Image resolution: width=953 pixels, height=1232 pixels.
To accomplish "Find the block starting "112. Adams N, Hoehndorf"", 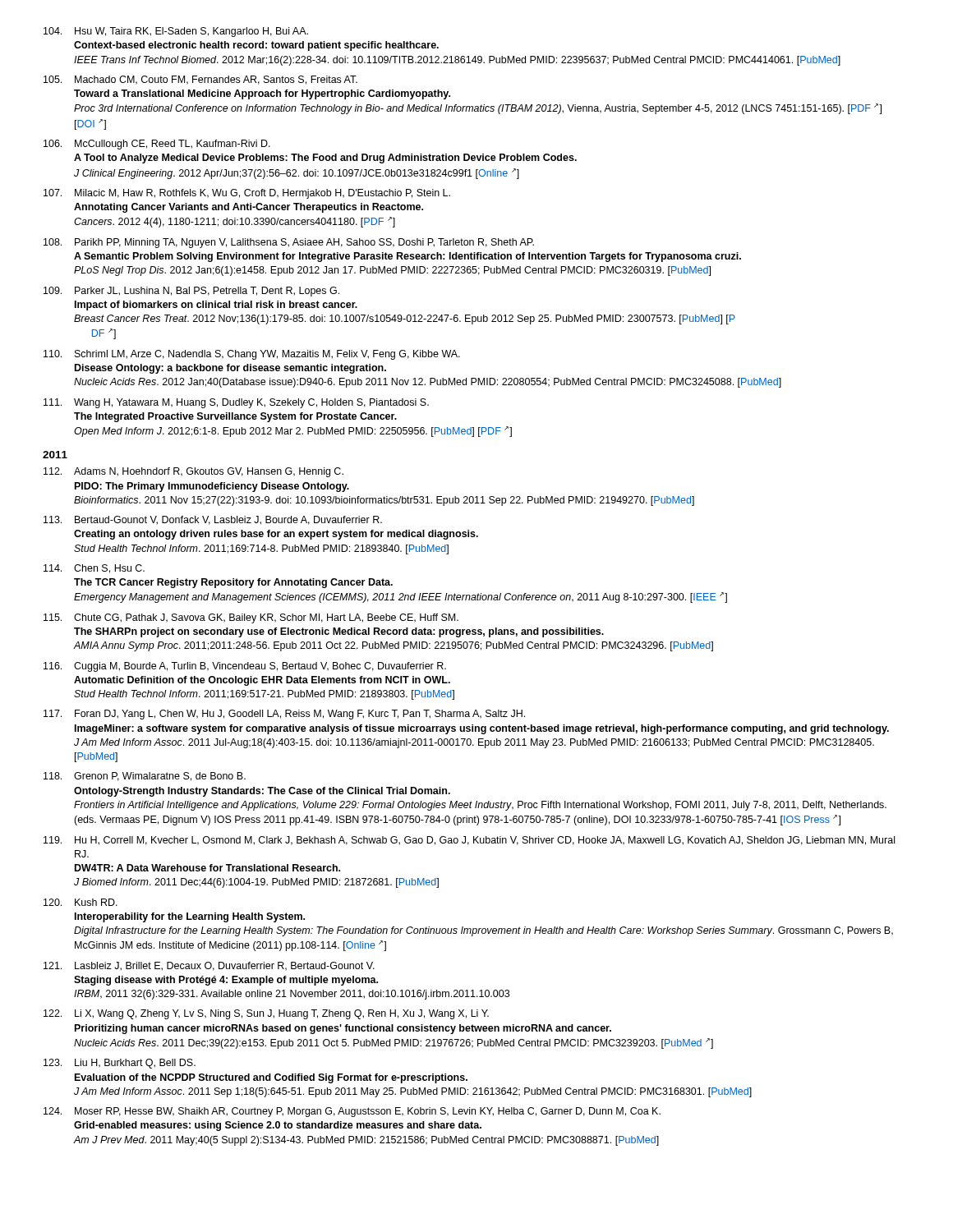I will coord(476,486).
